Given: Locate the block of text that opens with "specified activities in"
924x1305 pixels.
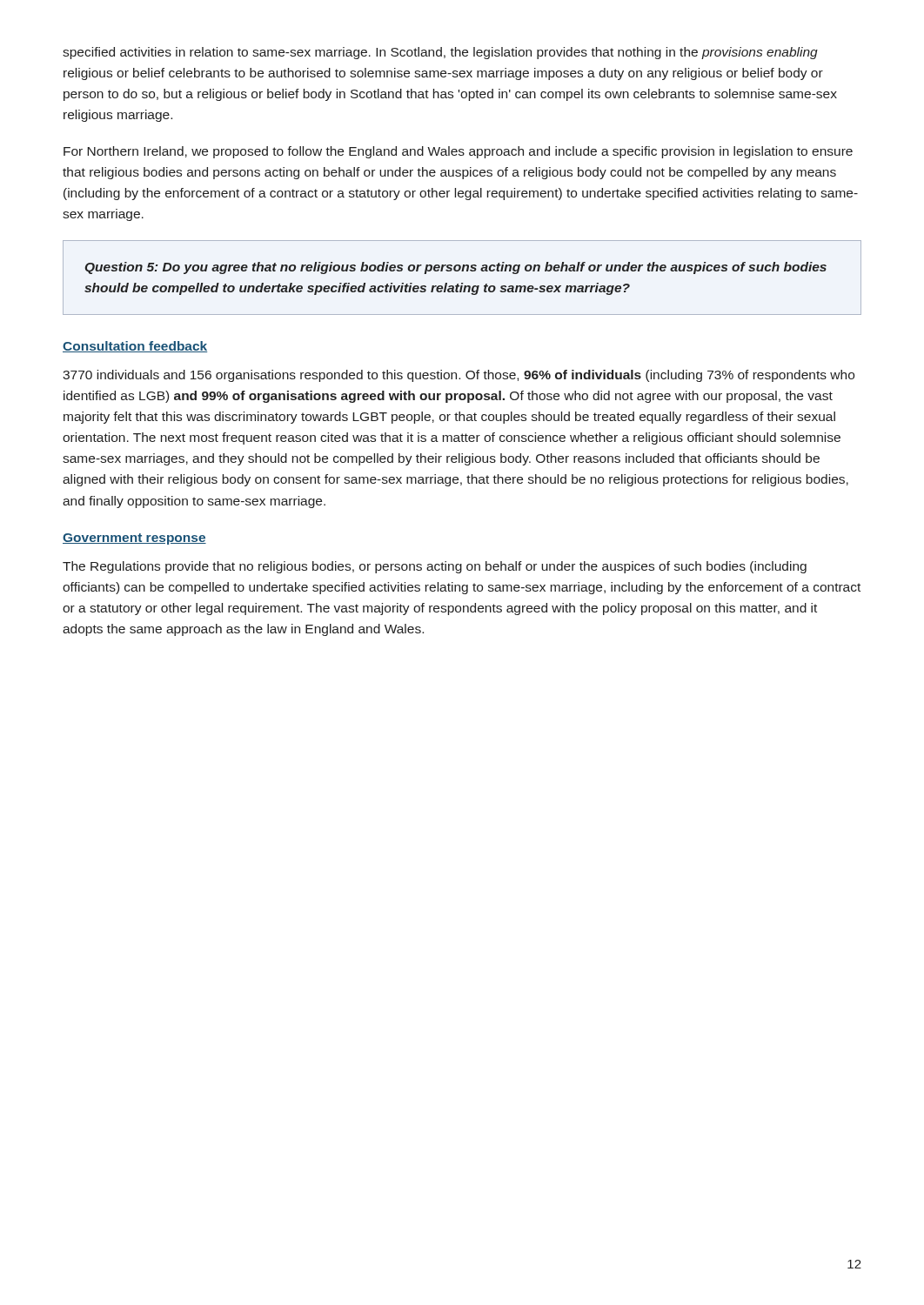Looking at the screenshot, I should pyautogui.click(x=450, y=83).
